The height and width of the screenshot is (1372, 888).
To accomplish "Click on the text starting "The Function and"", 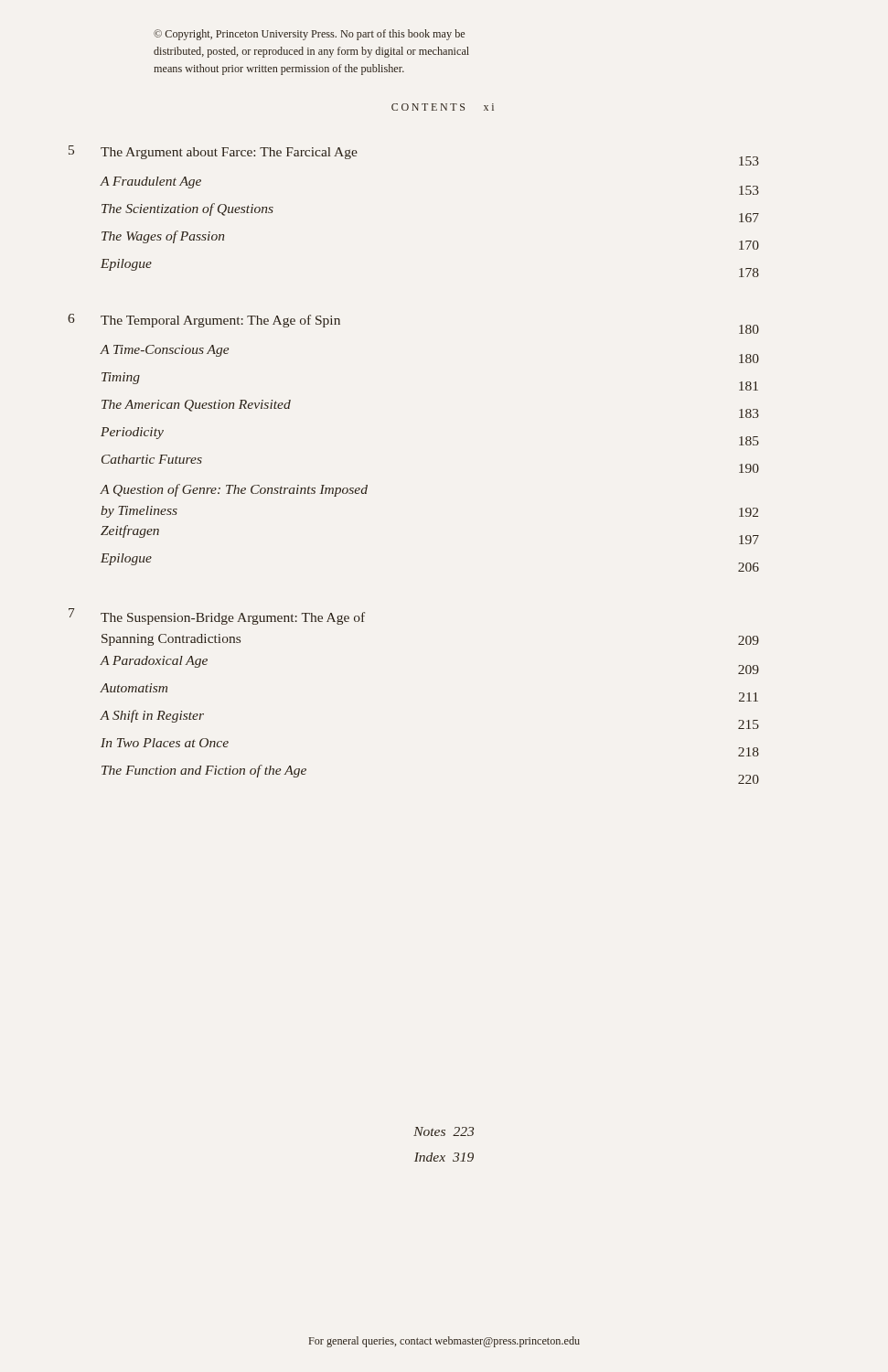I will tap(198, 774).
